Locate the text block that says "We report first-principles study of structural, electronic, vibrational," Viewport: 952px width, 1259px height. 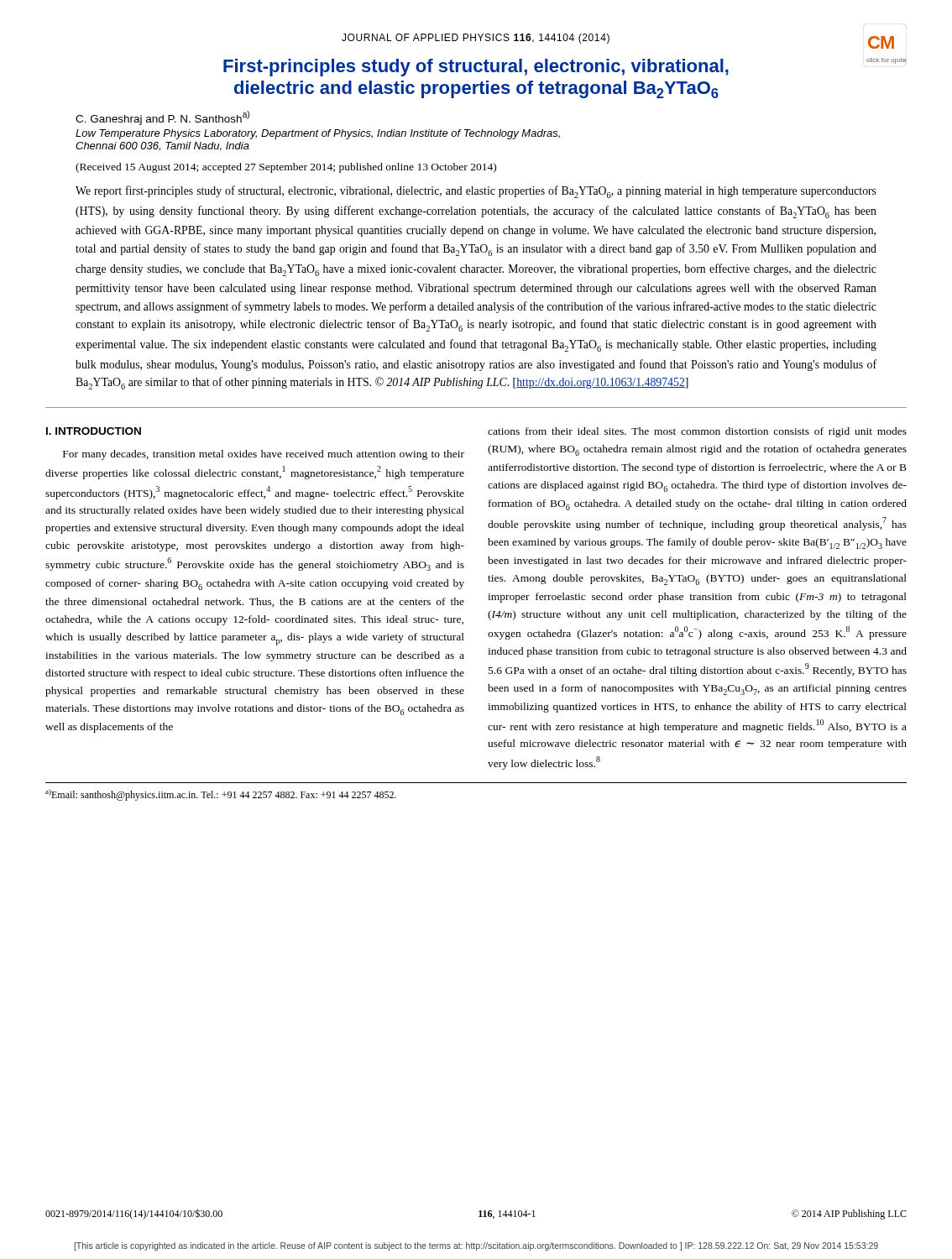[476, 288]
